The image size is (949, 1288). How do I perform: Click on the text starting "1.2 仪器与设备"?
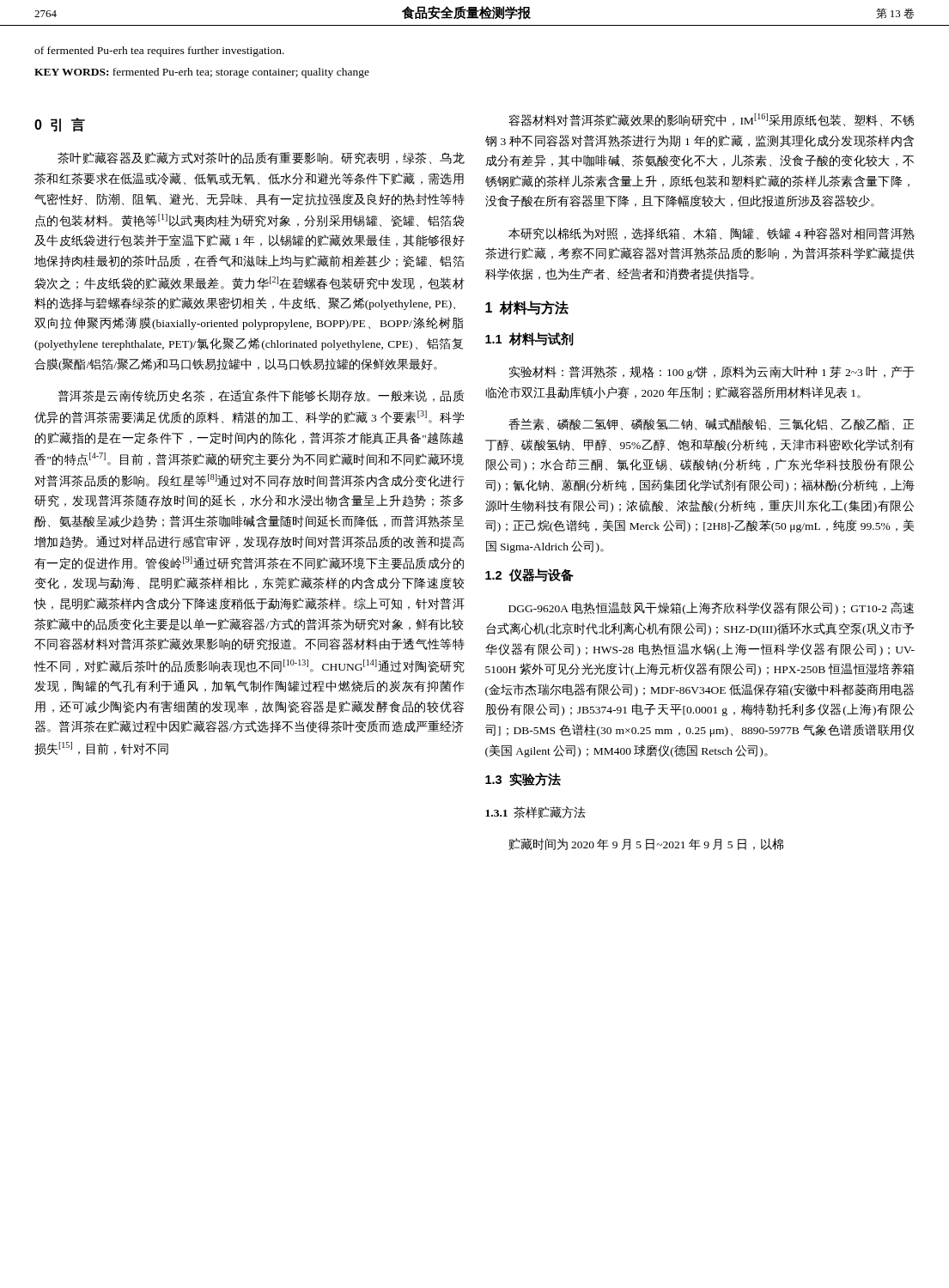click(x=529, y=576)
